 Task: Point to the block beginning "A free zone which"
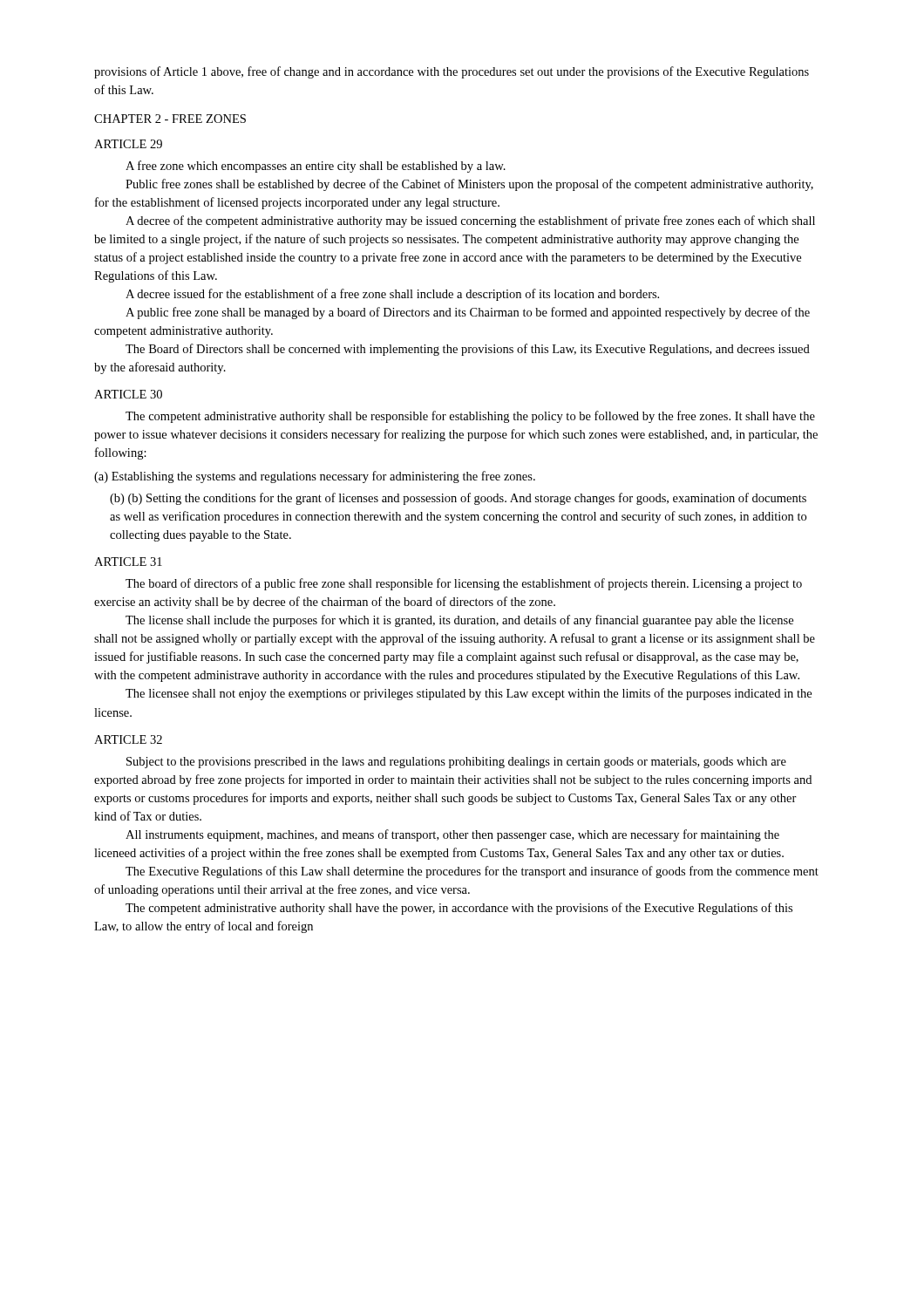coord(457,267)
